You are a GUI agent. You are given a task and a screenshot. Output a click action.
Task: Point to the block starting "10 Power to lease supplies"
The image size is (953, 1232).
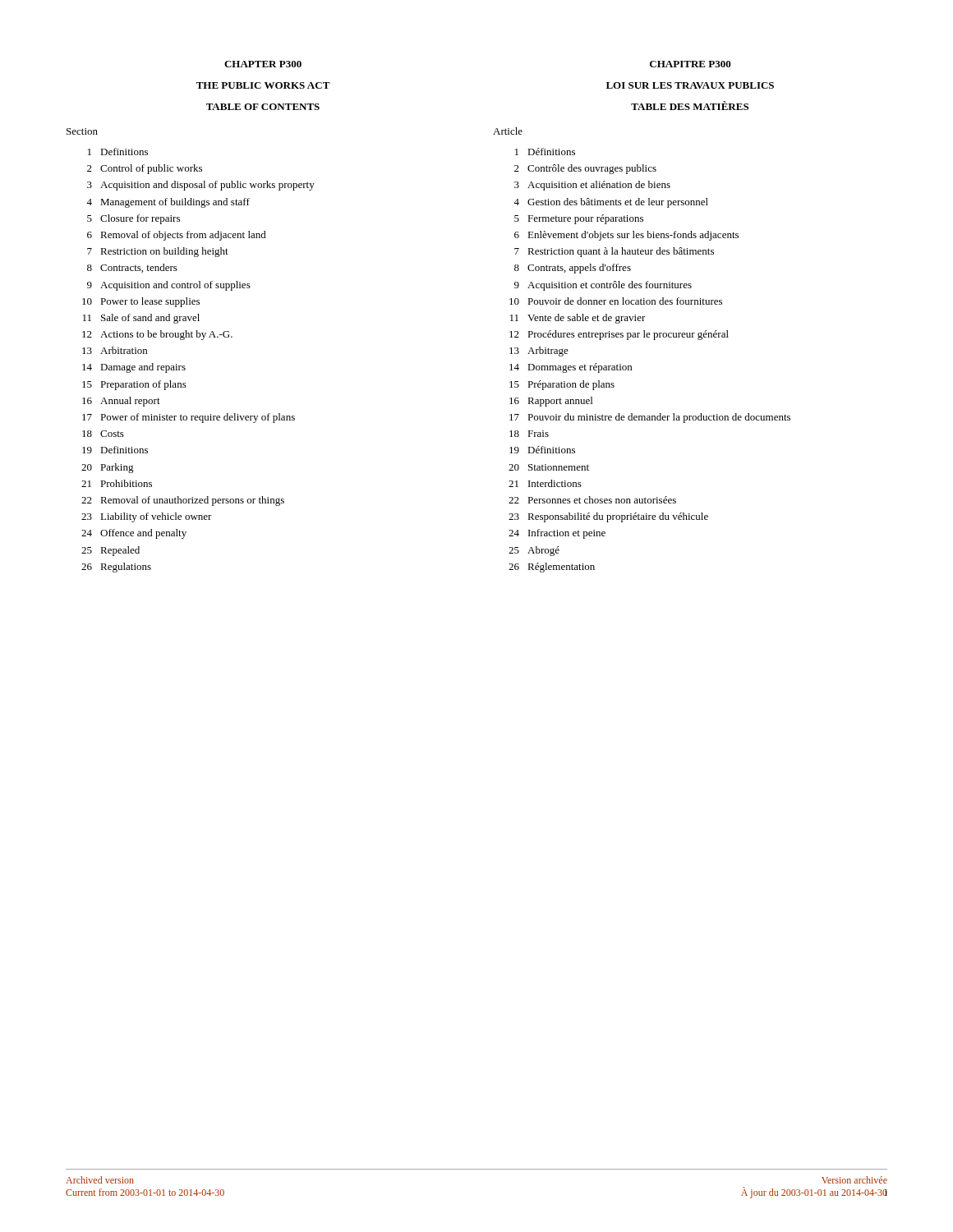(141, 302)
